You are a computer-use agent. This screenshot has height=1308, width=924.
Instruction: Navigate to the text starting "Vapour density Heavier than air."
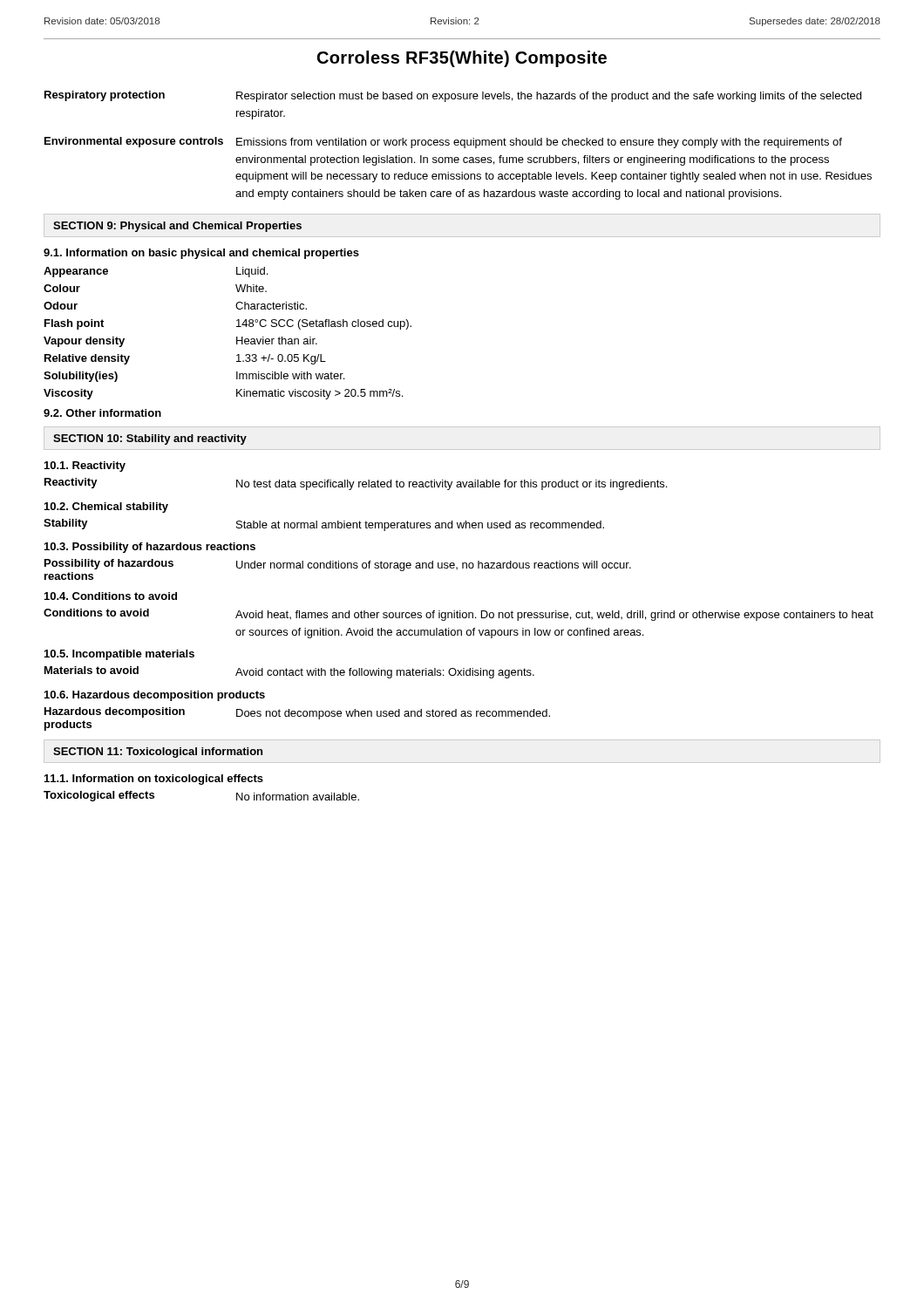[x=80, y=341]
